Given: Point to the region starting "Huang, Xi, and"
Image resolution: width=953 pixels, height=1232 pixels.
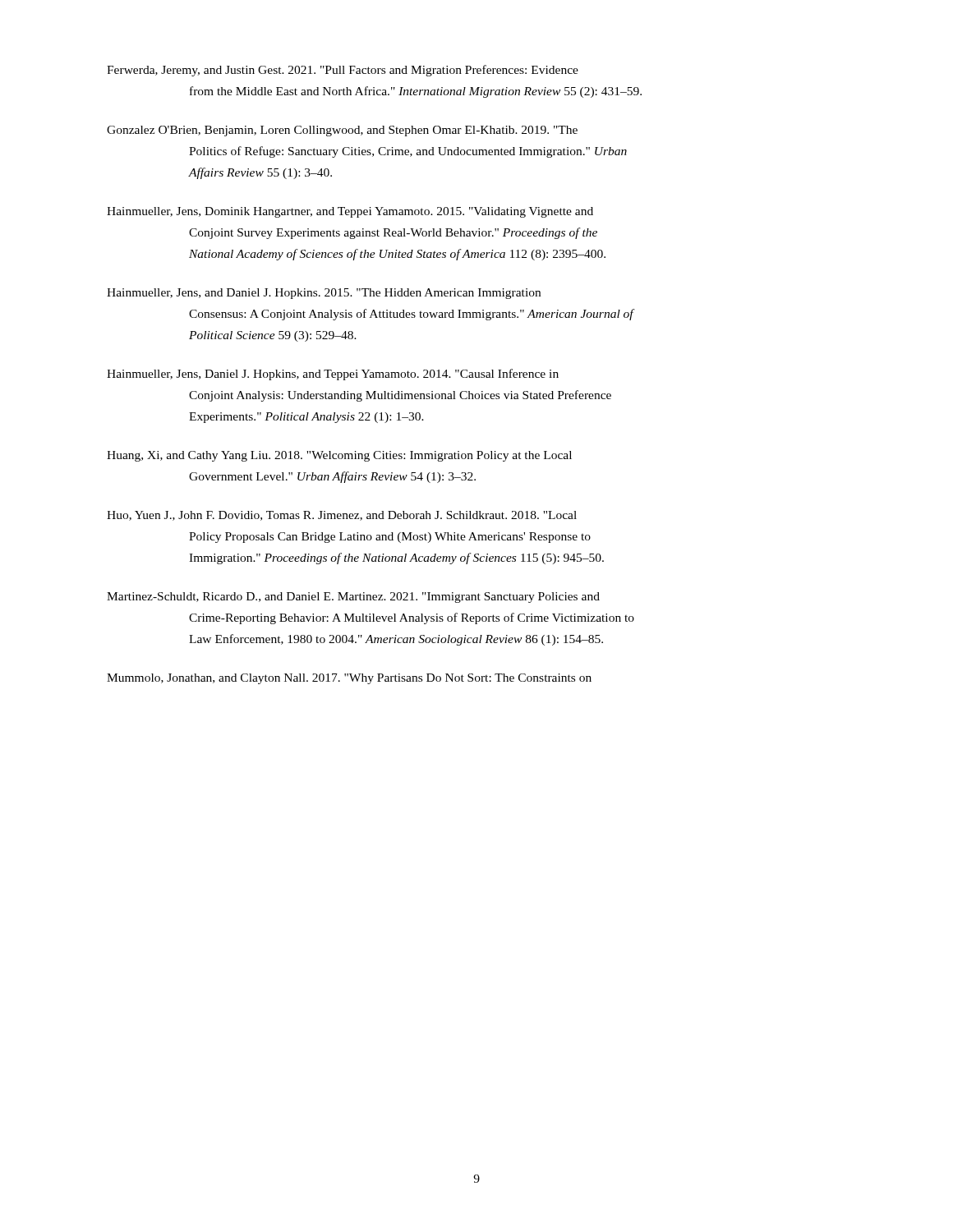Looking at the screenshot, I should tap(476, 467).
